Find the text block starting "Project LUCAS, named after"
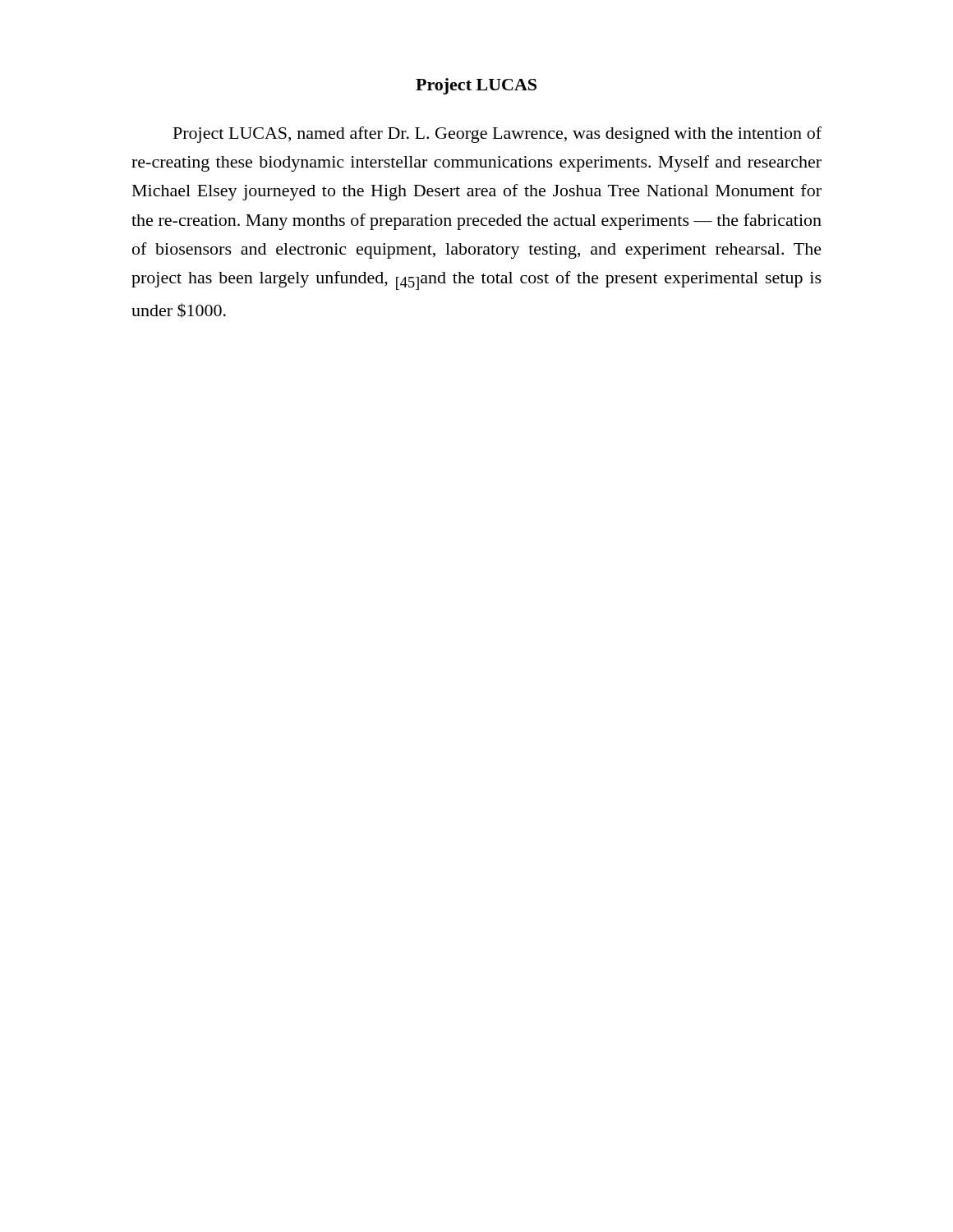 [x=476, y=221]
